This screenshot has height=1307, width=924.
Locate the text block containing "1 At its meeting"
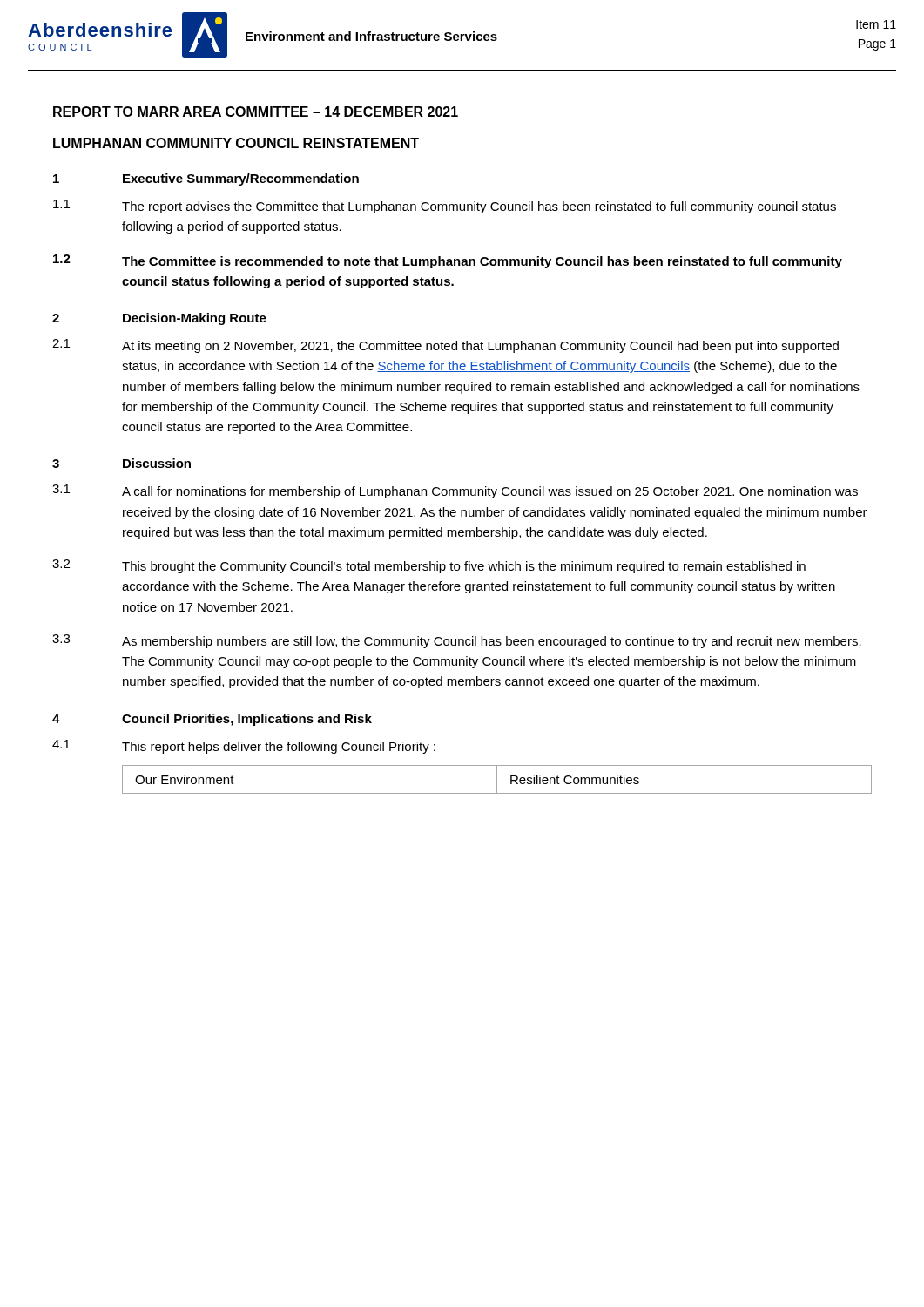(x=462, y=386)
